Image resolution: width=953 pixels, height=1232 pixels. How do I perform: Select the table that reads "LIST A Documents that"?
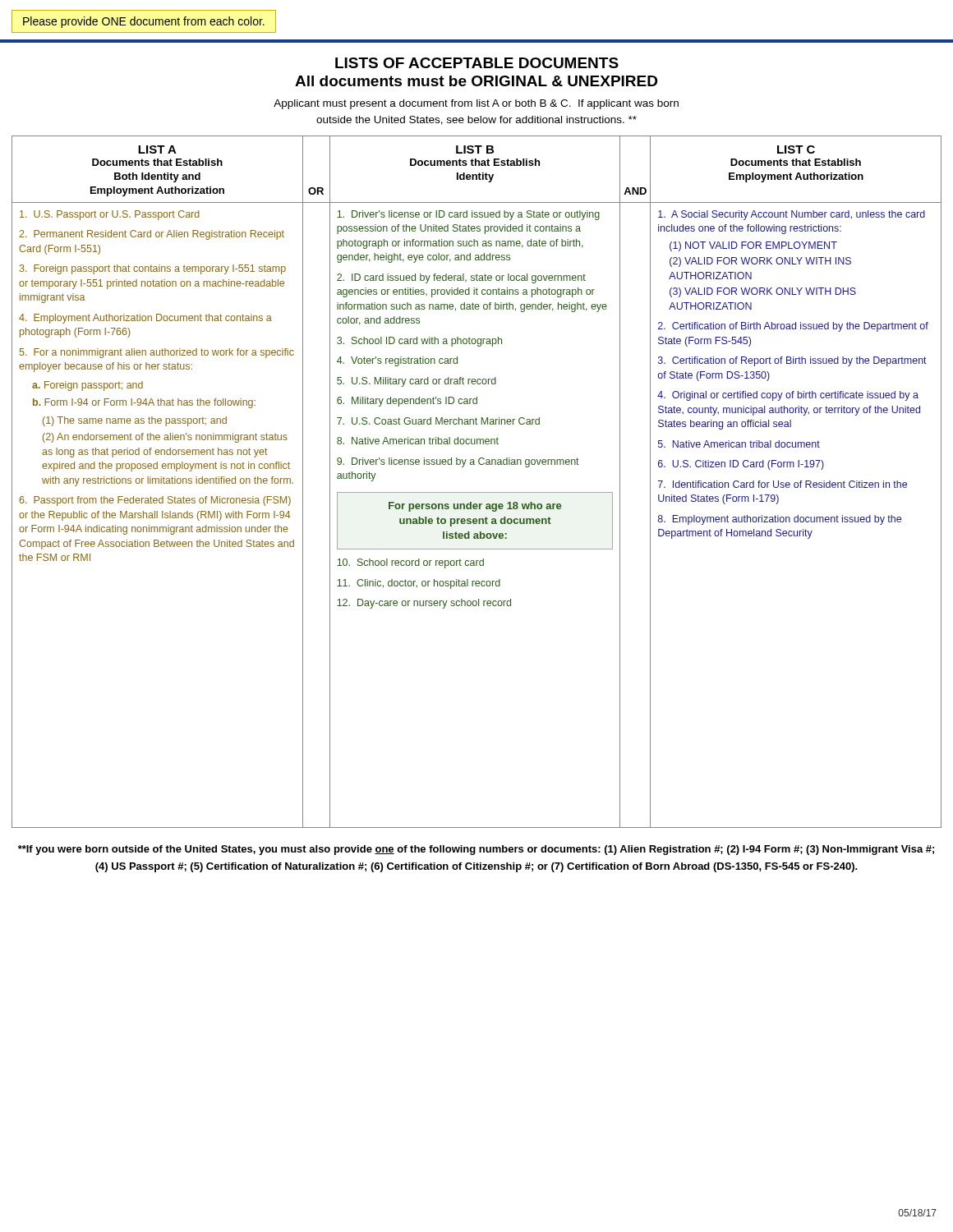coord(476,482)
